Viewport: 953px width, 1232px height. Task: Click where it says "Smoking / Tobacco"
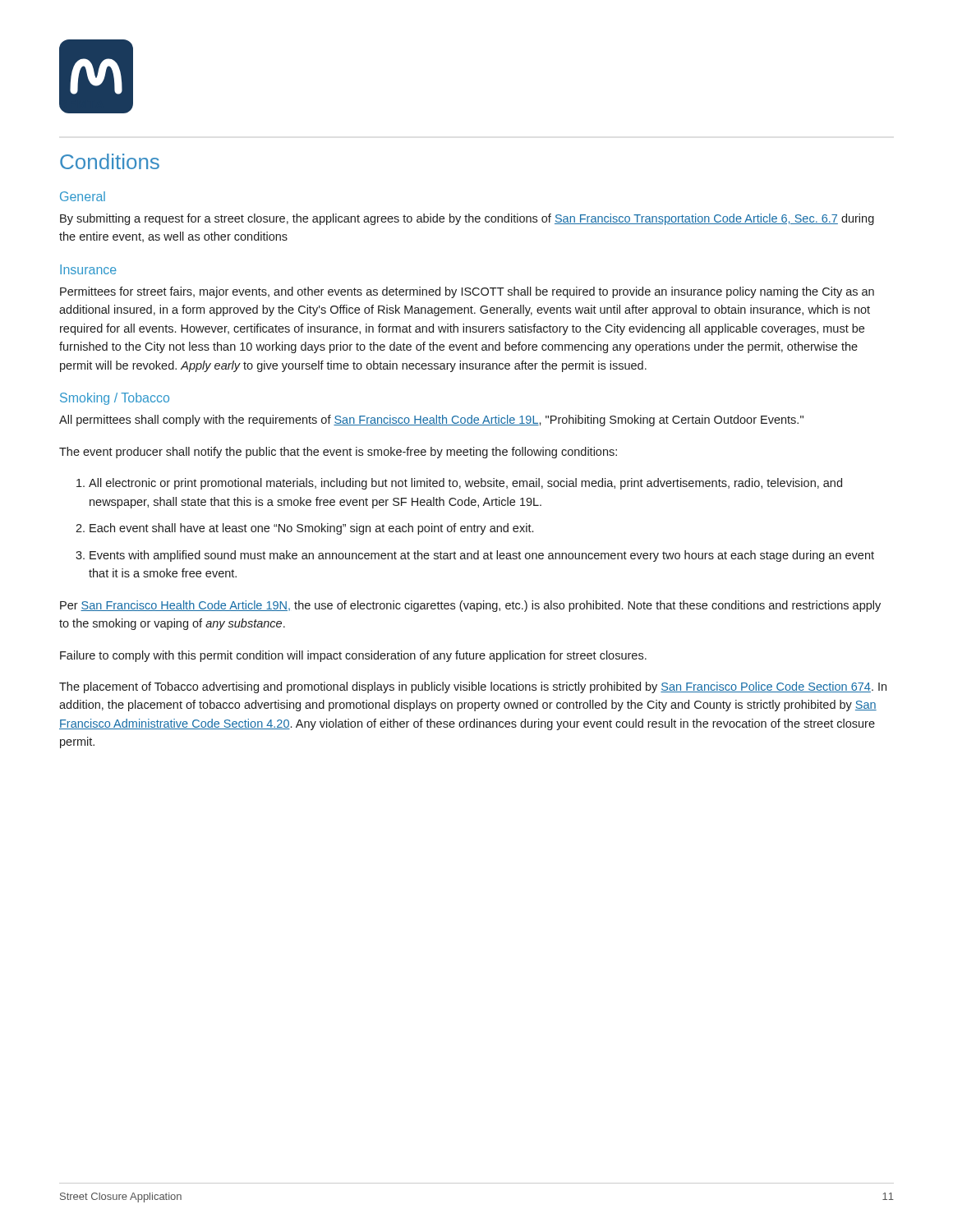pos(115,399)
